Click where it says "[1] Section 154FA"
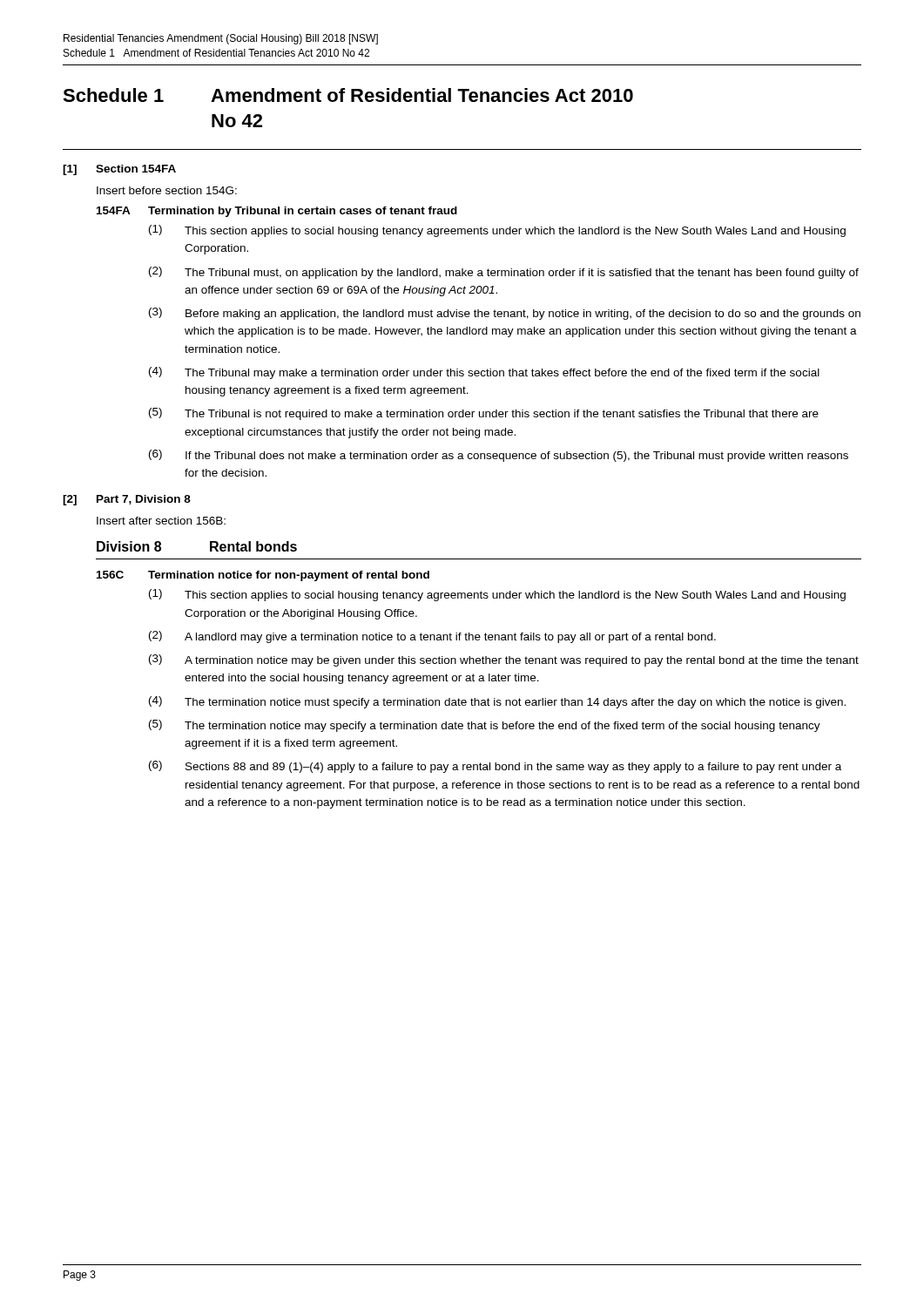The width and height of the screenshot is (924, 1307). (119, 170)
